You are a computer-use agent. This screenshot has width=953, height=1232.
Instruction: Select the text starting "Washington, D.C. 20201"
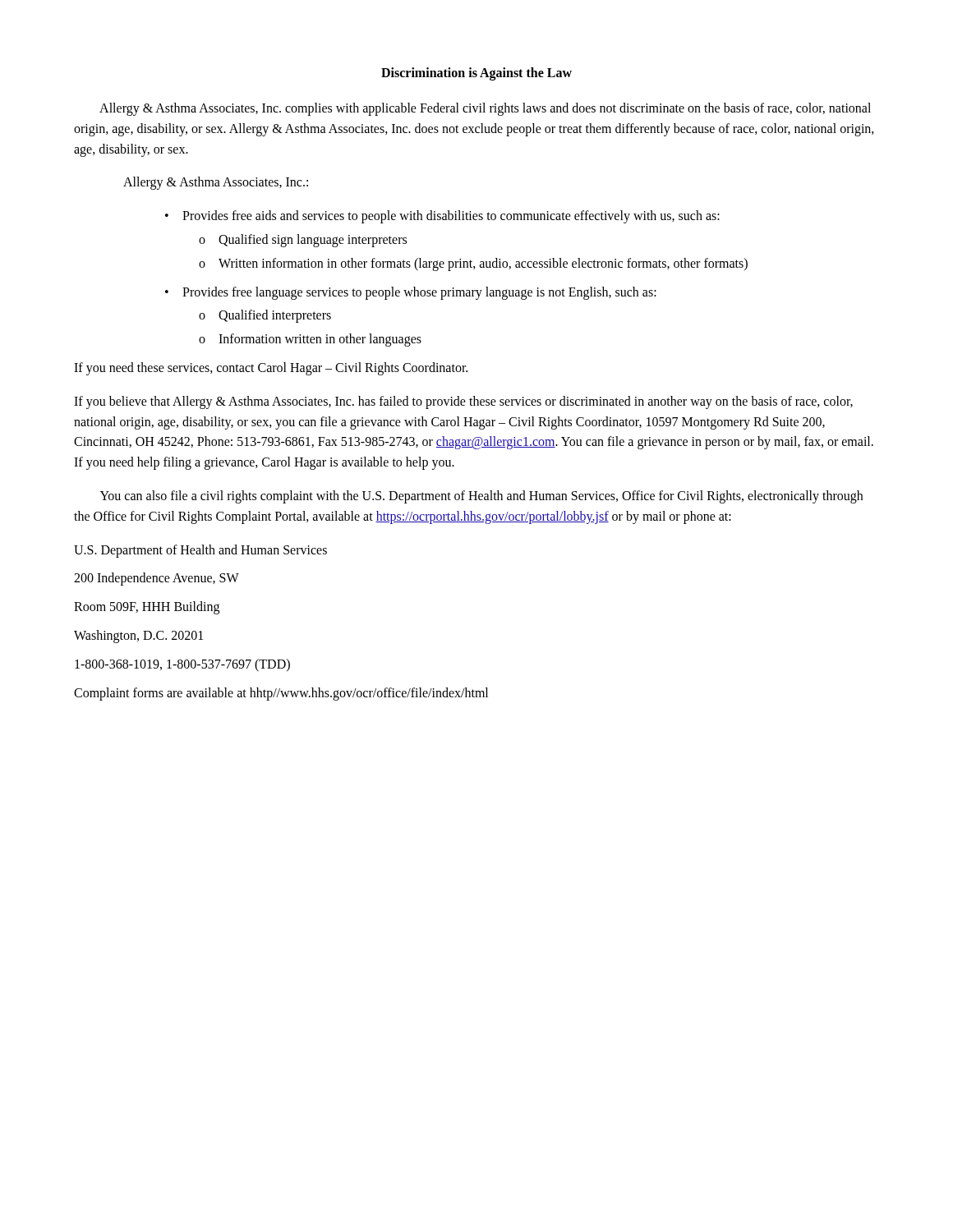[x=139, y=635]
